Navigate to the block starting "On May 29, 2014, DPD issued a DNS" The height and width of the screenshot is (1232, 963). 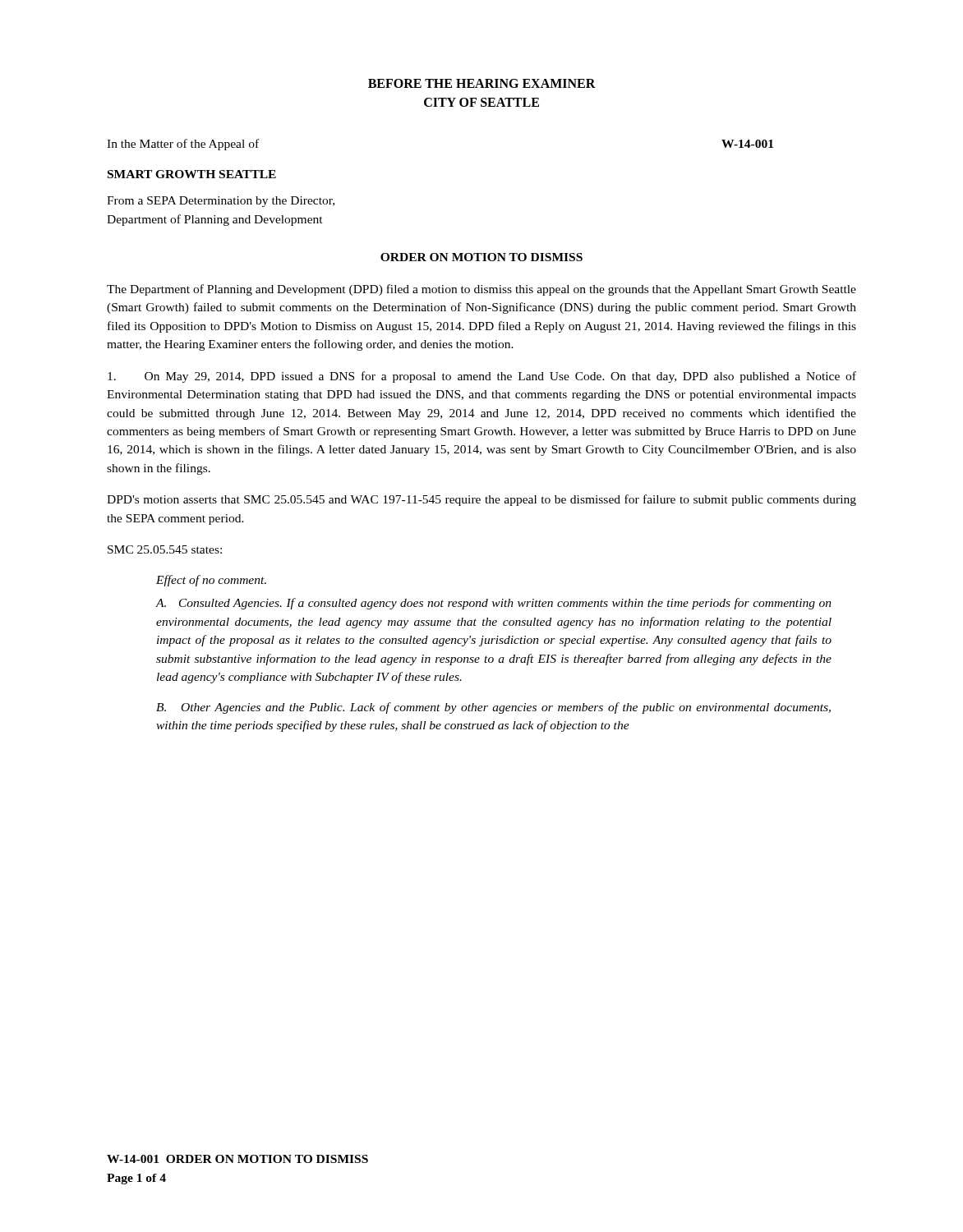[482, 422]
